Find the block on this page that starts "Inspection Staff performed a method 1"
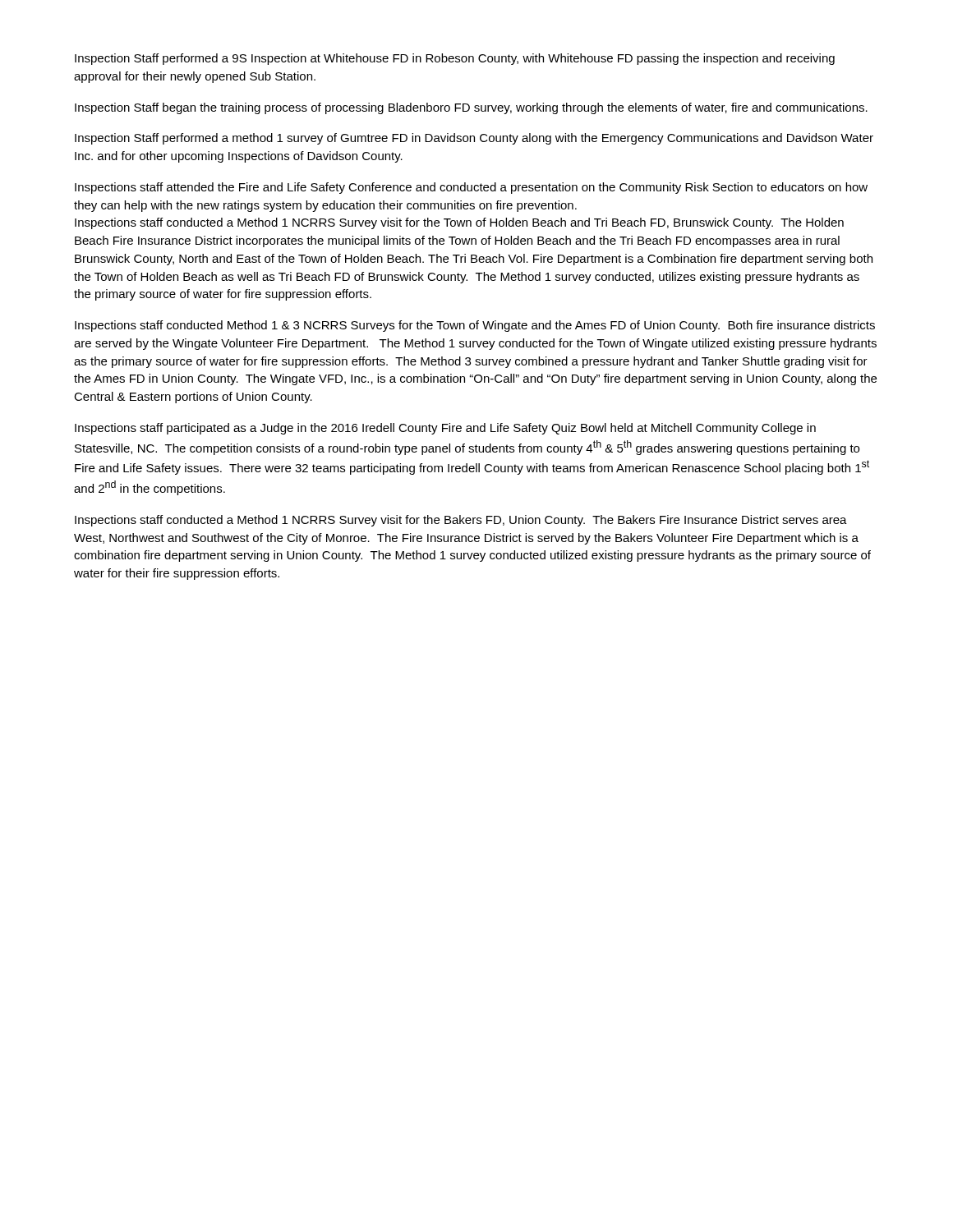 pyautogui.click(x=474, y=147)
